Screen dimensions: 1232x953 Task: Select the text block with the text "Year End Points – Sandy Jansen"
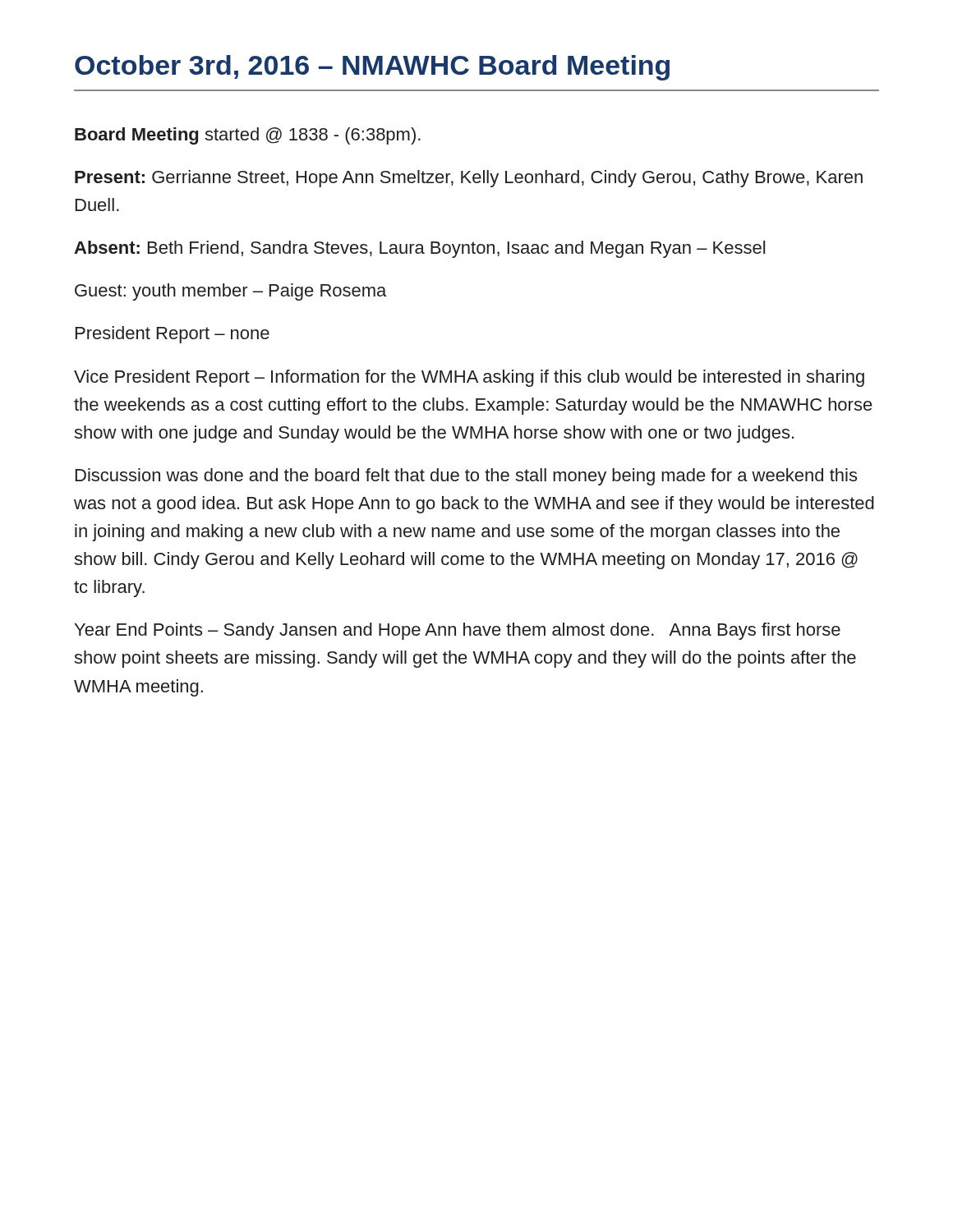pos(465,658)
